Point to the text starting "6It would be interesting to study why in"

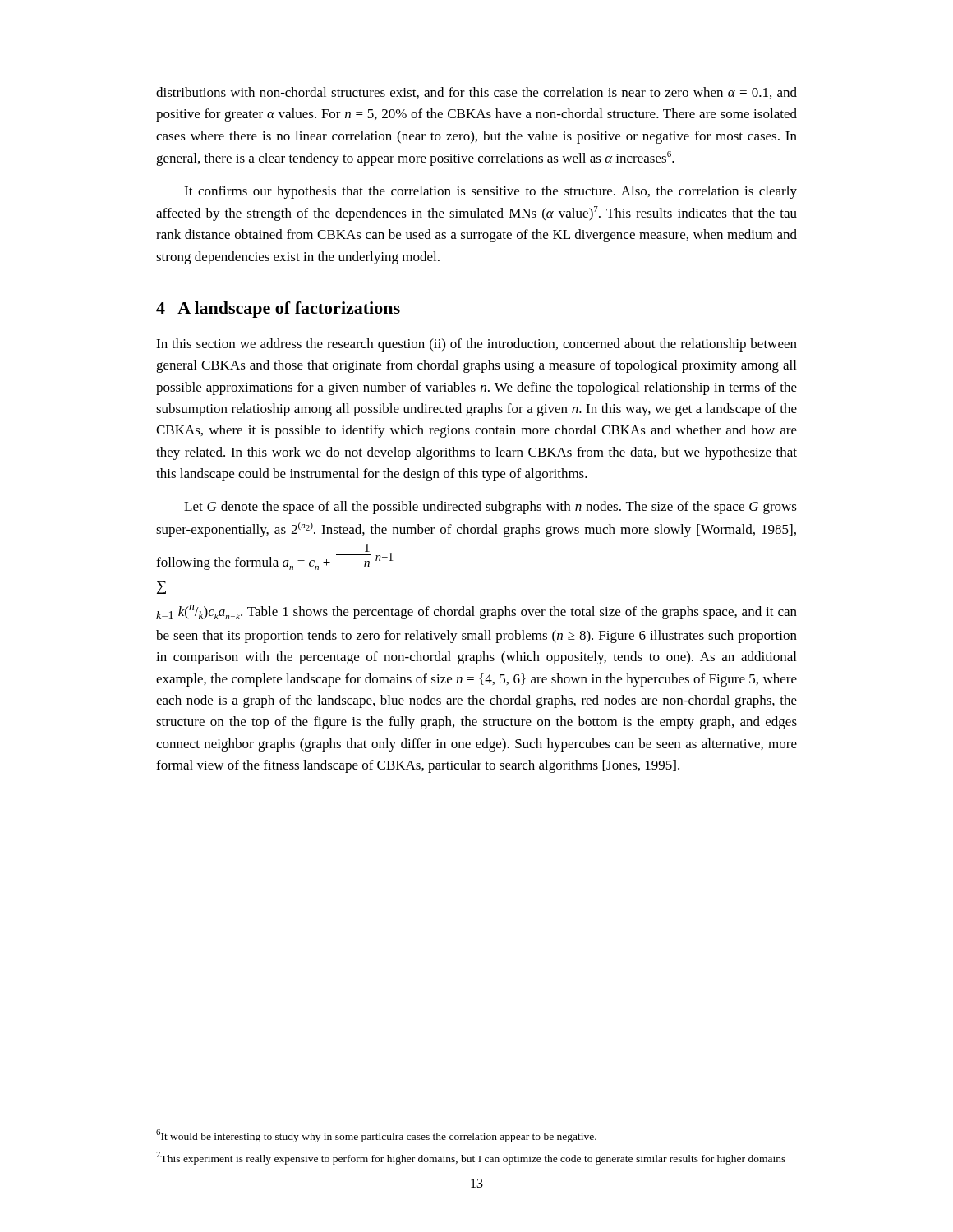tap(476, 1146)
